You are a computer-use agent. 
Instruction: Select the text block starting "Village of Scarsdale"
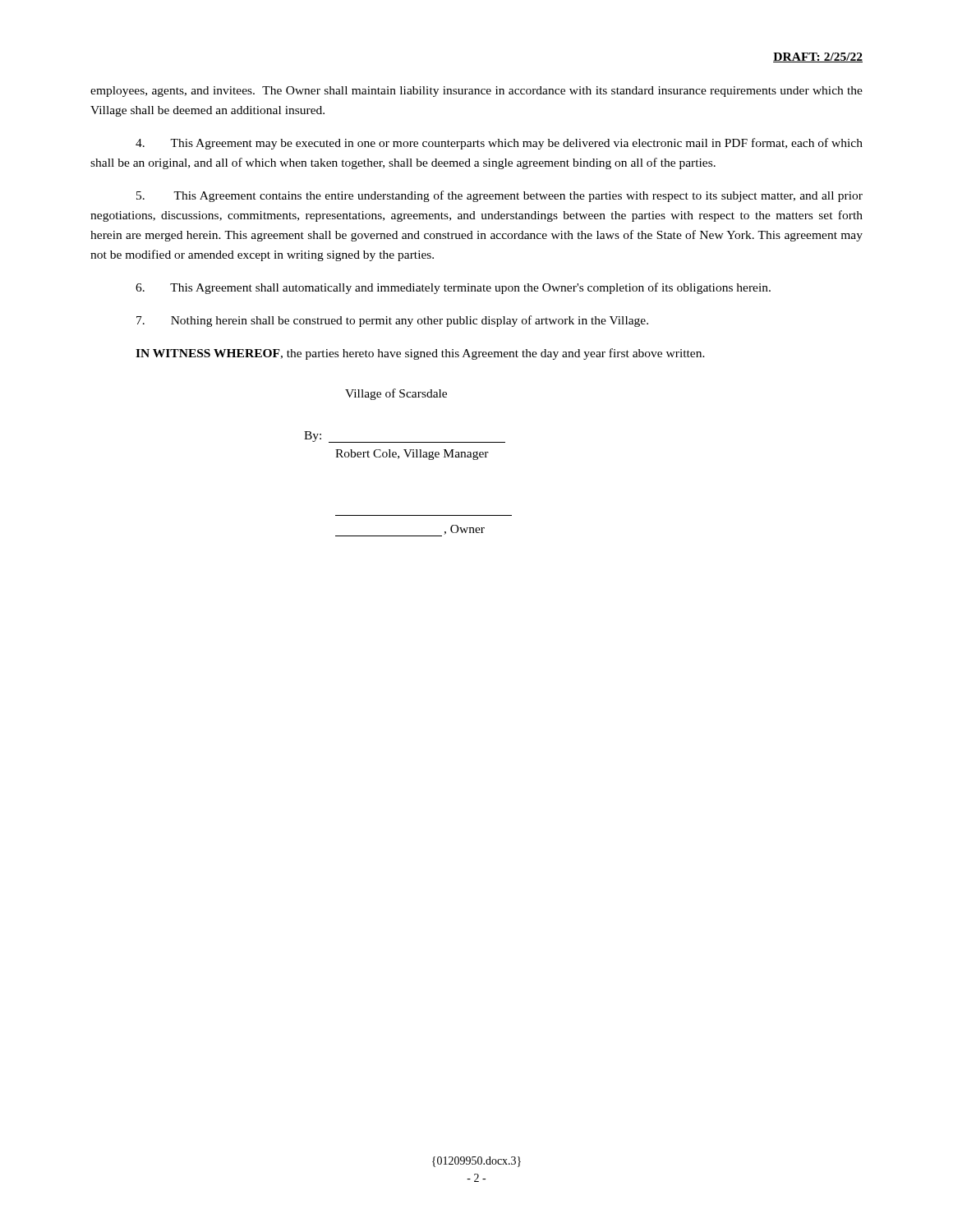[396, 393]
